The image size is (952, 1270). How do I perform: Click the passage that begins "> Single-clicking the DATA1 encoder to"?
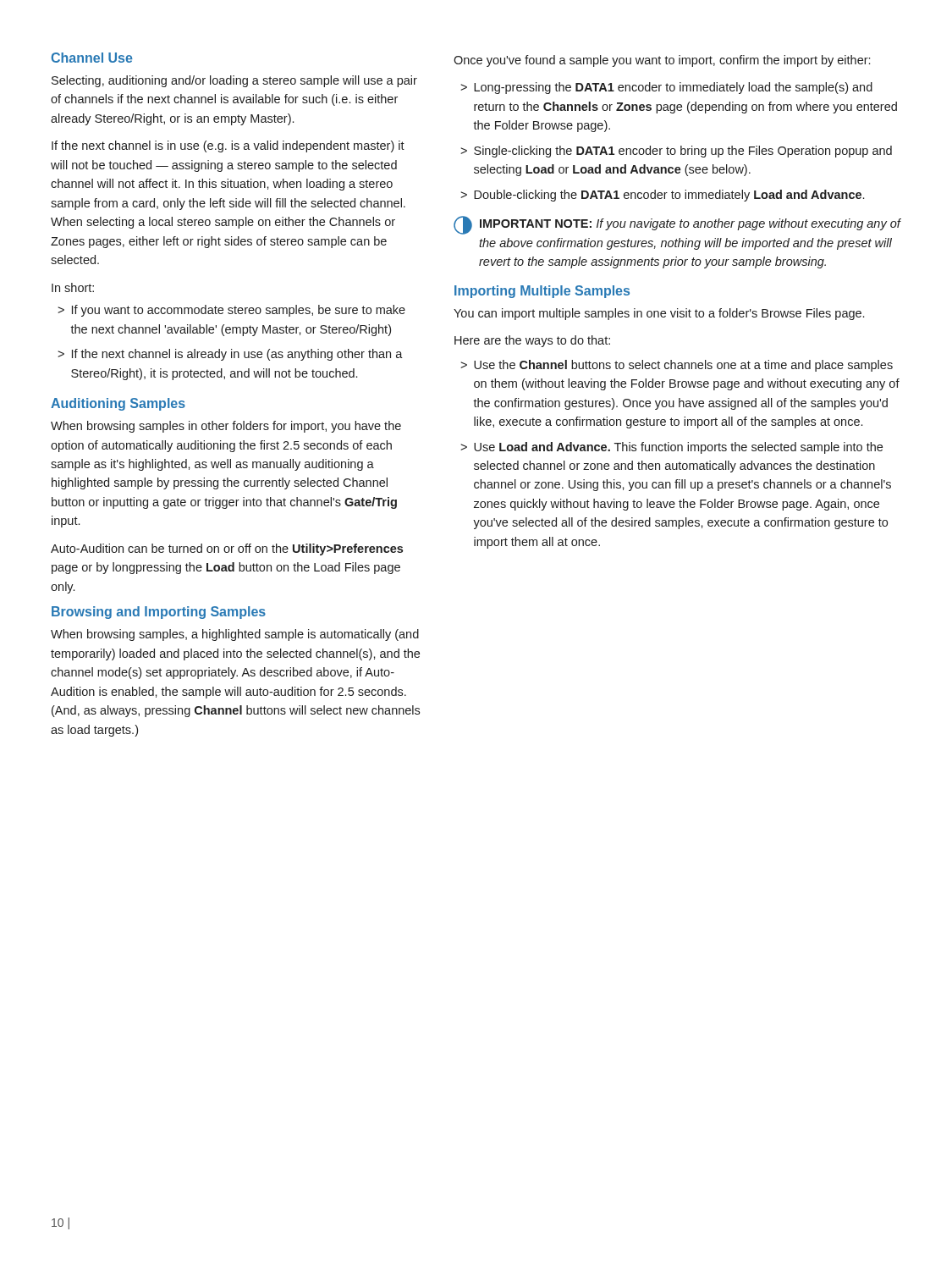tap(681, 160)
